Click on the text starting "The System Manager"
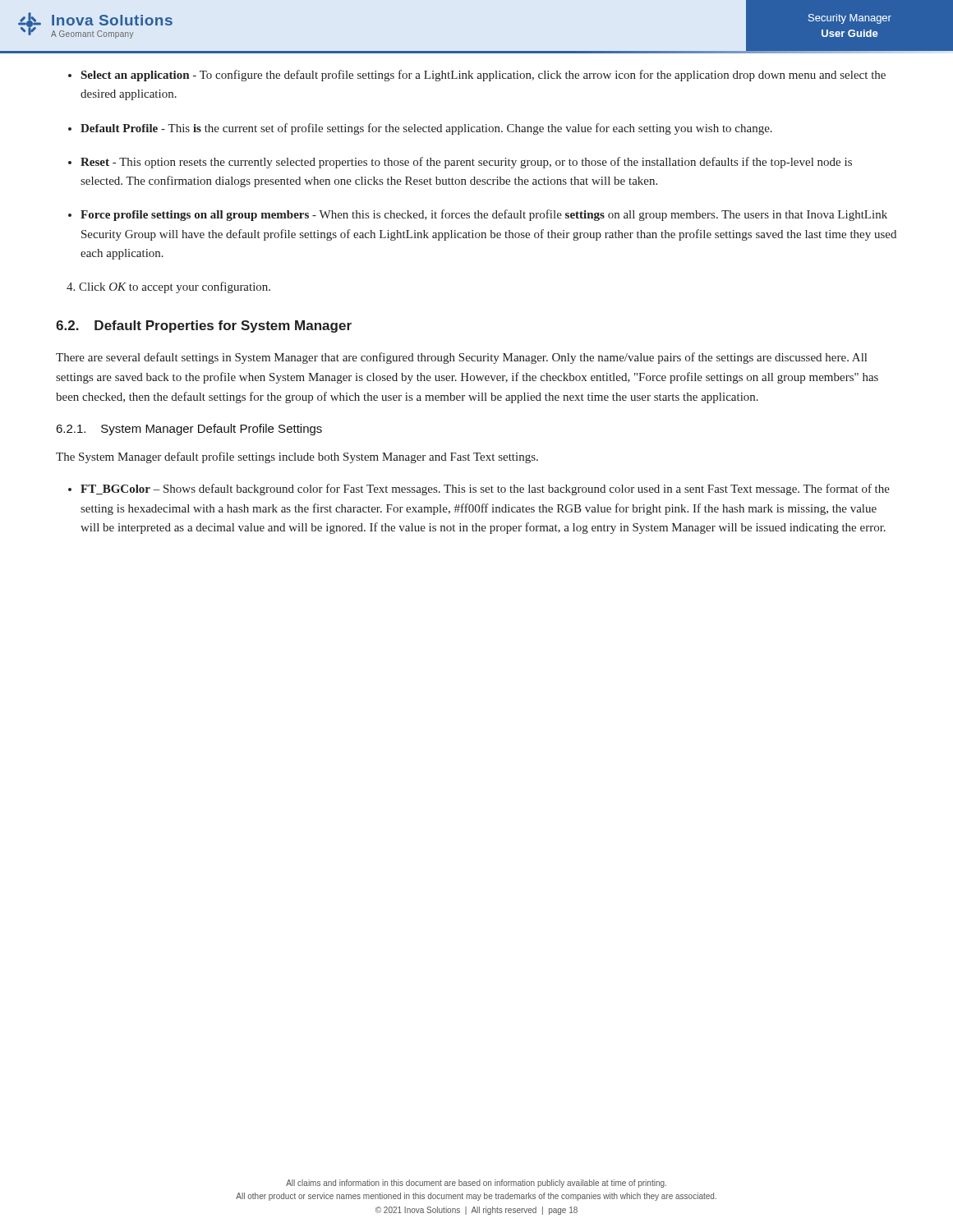Screen dimensions: 1232x953 point(297,457)
